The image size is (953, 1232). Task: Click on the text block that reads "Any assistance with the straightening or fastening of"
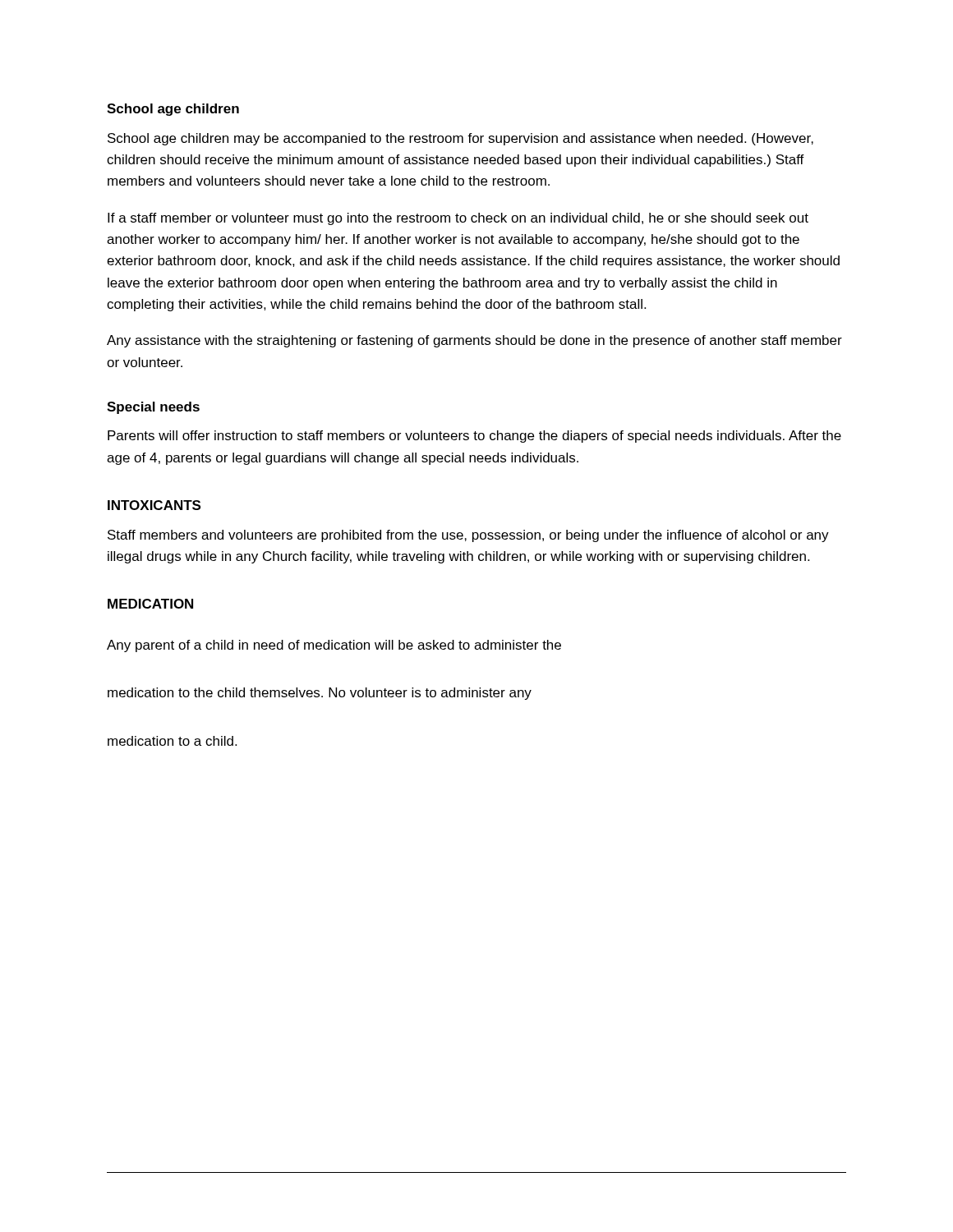[474, 351]
